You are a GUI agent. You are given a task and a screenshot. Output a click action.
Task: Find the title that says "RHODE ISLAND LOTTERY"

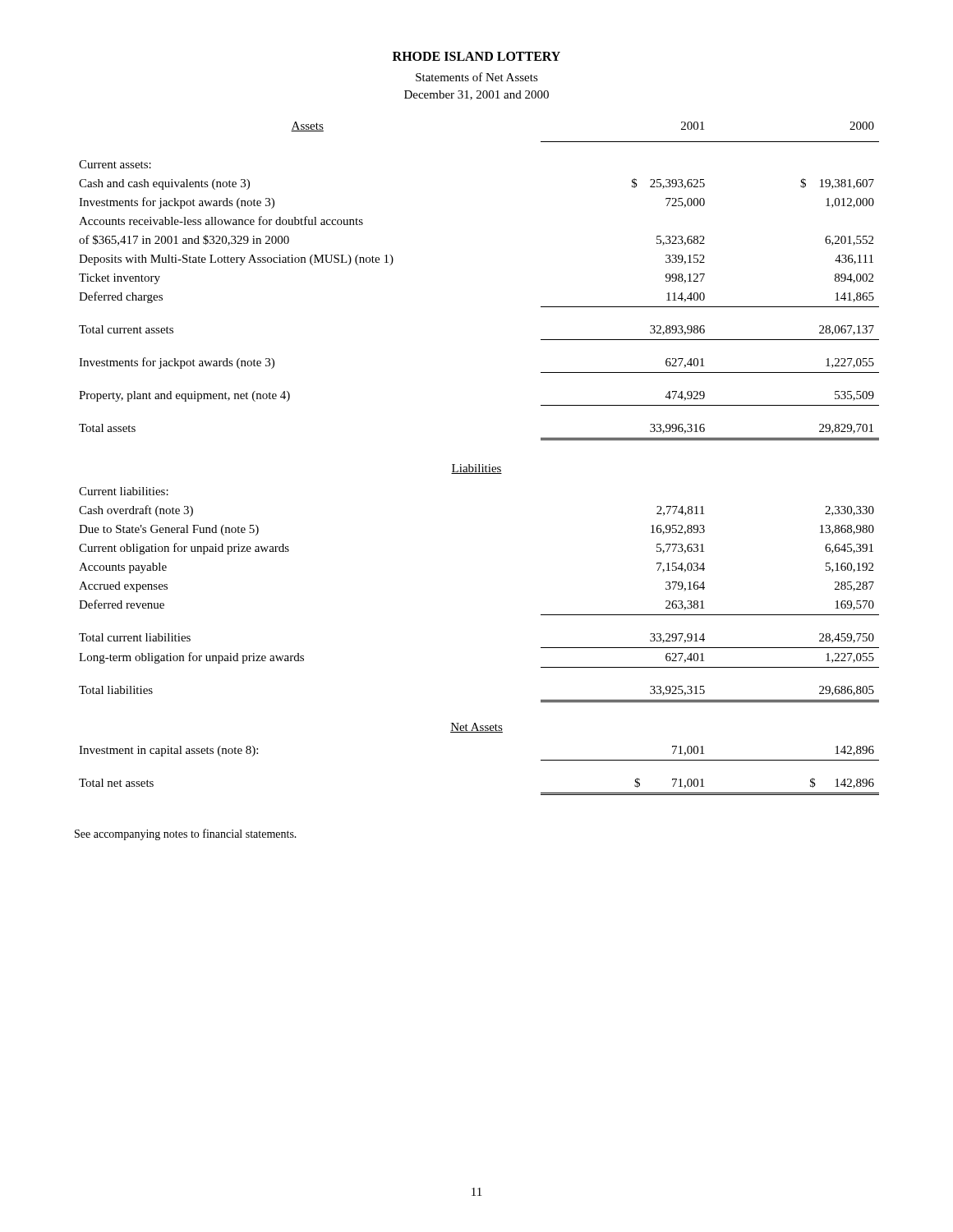coord(476,56)
